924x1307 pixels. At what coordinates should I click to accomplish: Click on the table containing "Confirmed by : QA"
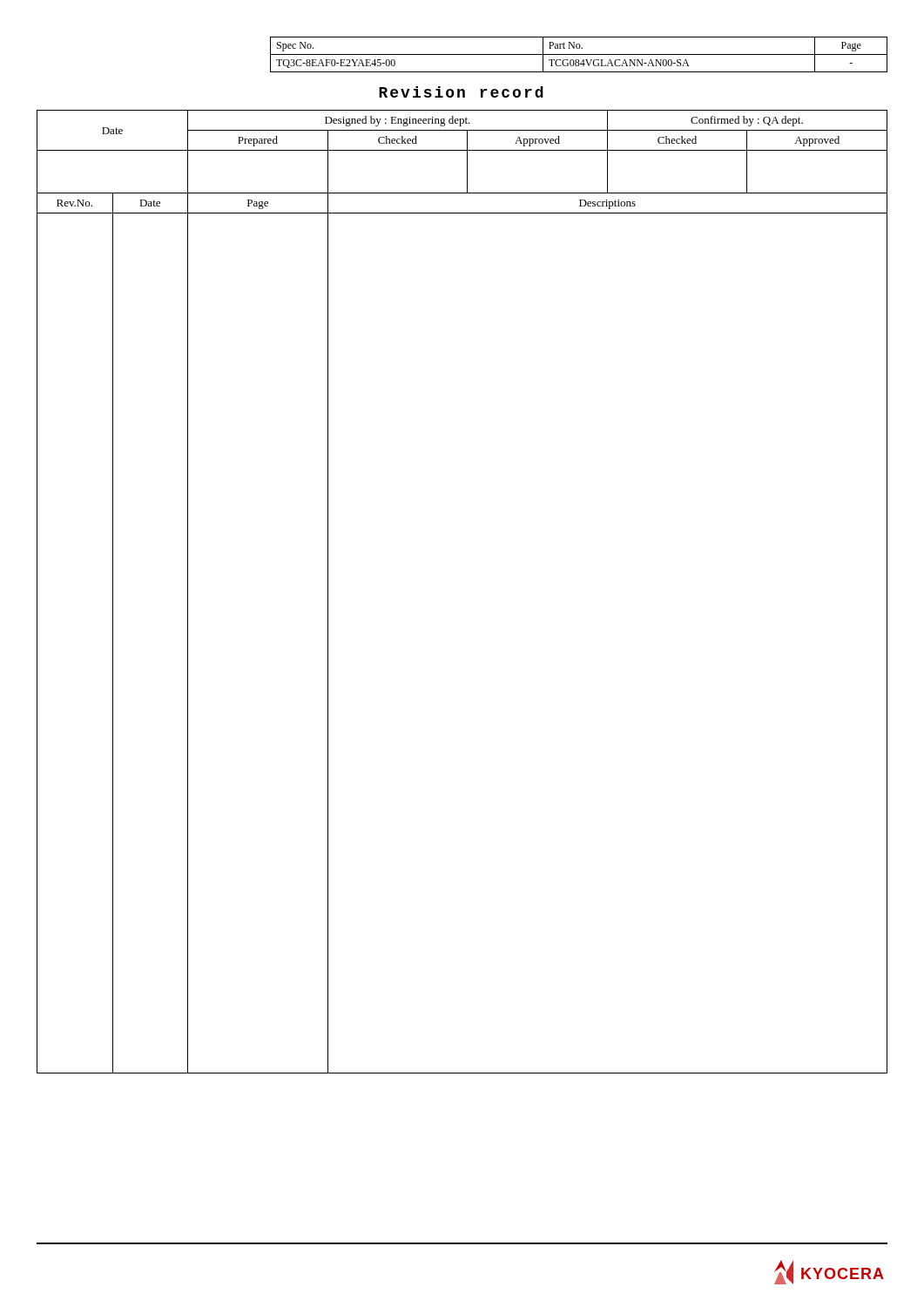(x=462, y=638)
